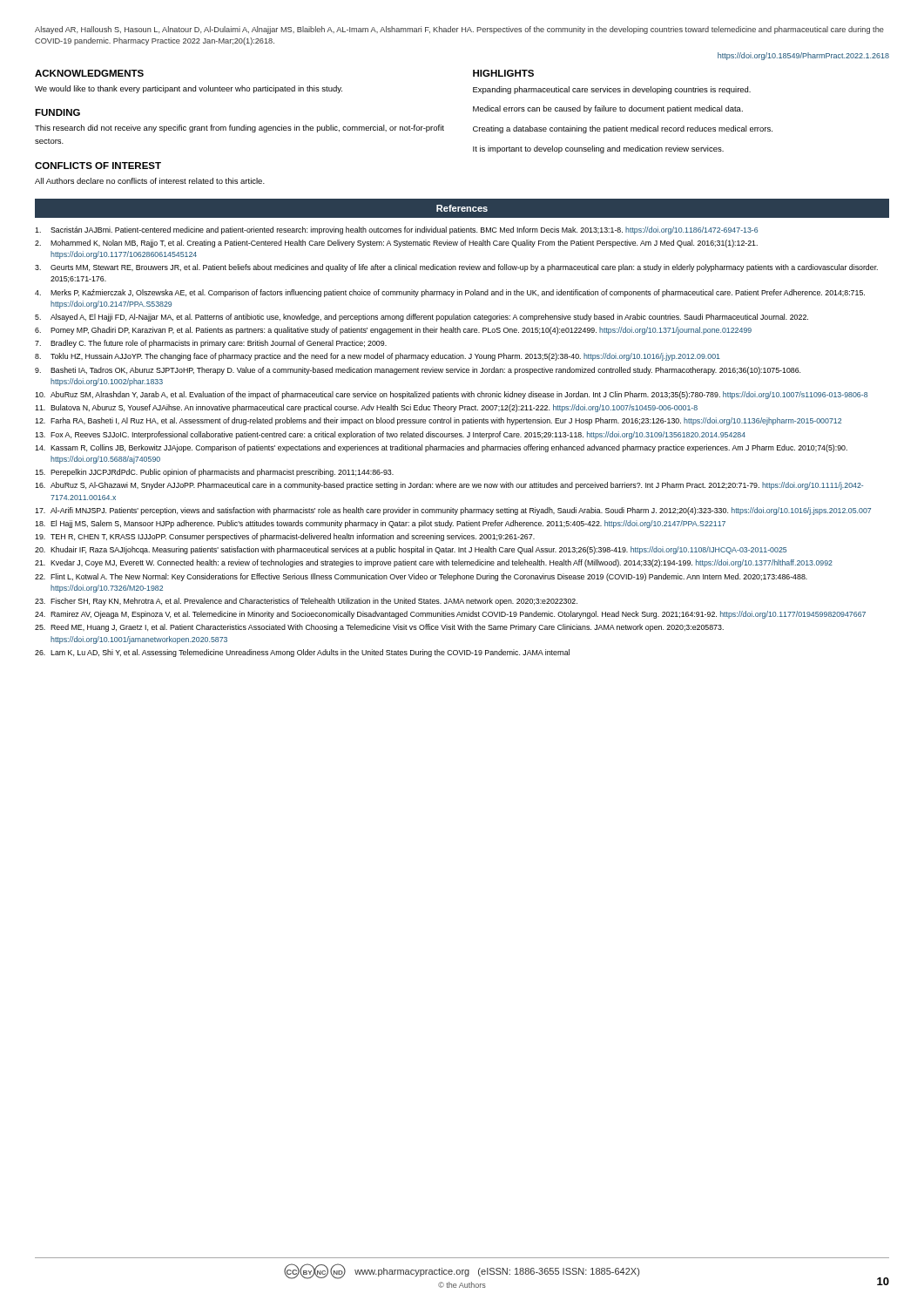Viewport: 924px width, 1307px height.
Task: Select the passage starting "Medical errors can"
Action: point(608,109)
